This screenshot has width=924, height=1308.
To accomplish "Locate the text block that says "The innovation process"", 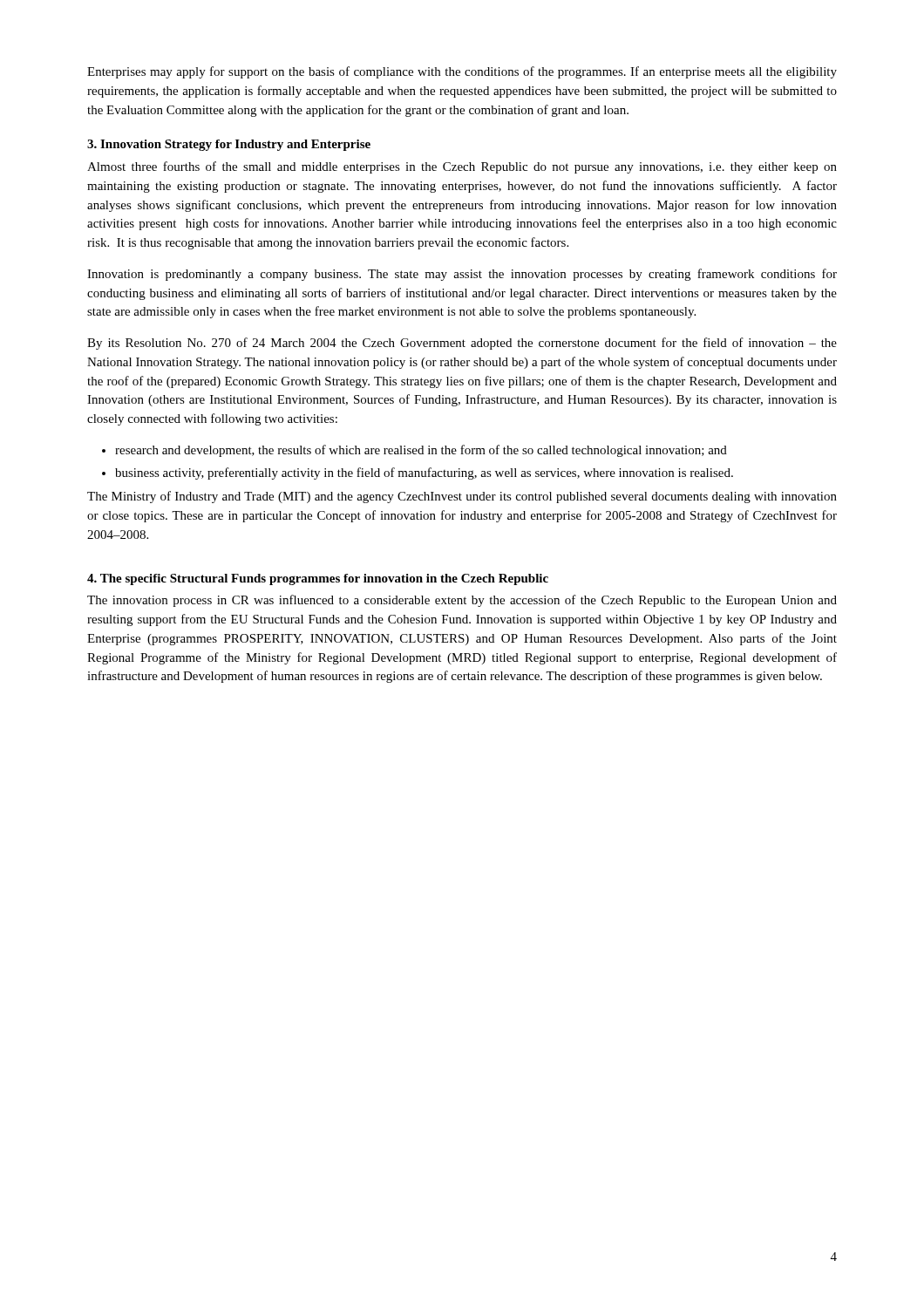I will pyautogui.click(x=462, y=638).
